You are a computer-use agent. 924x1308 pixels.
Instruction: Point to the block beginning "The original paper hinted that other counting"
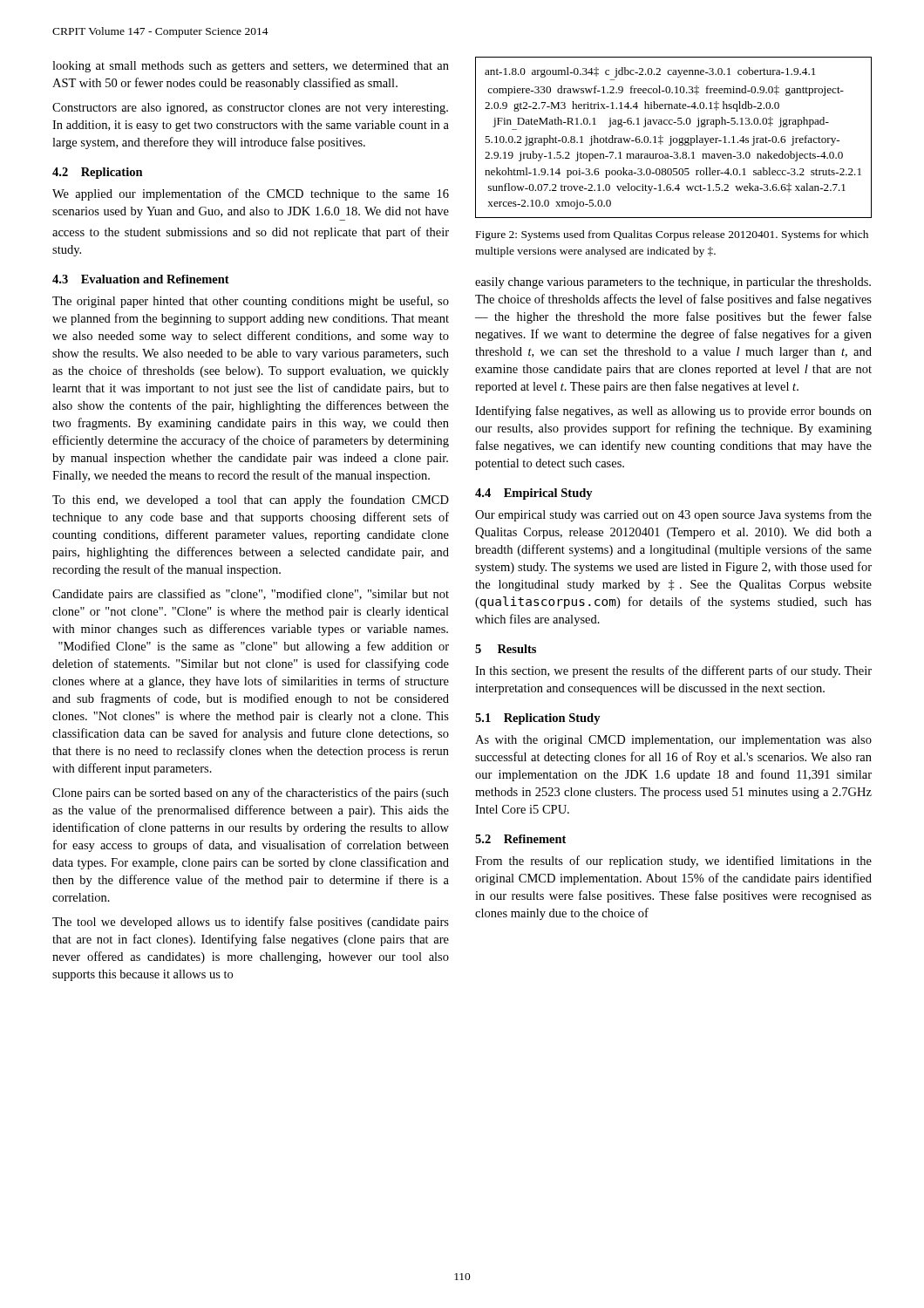251,388
